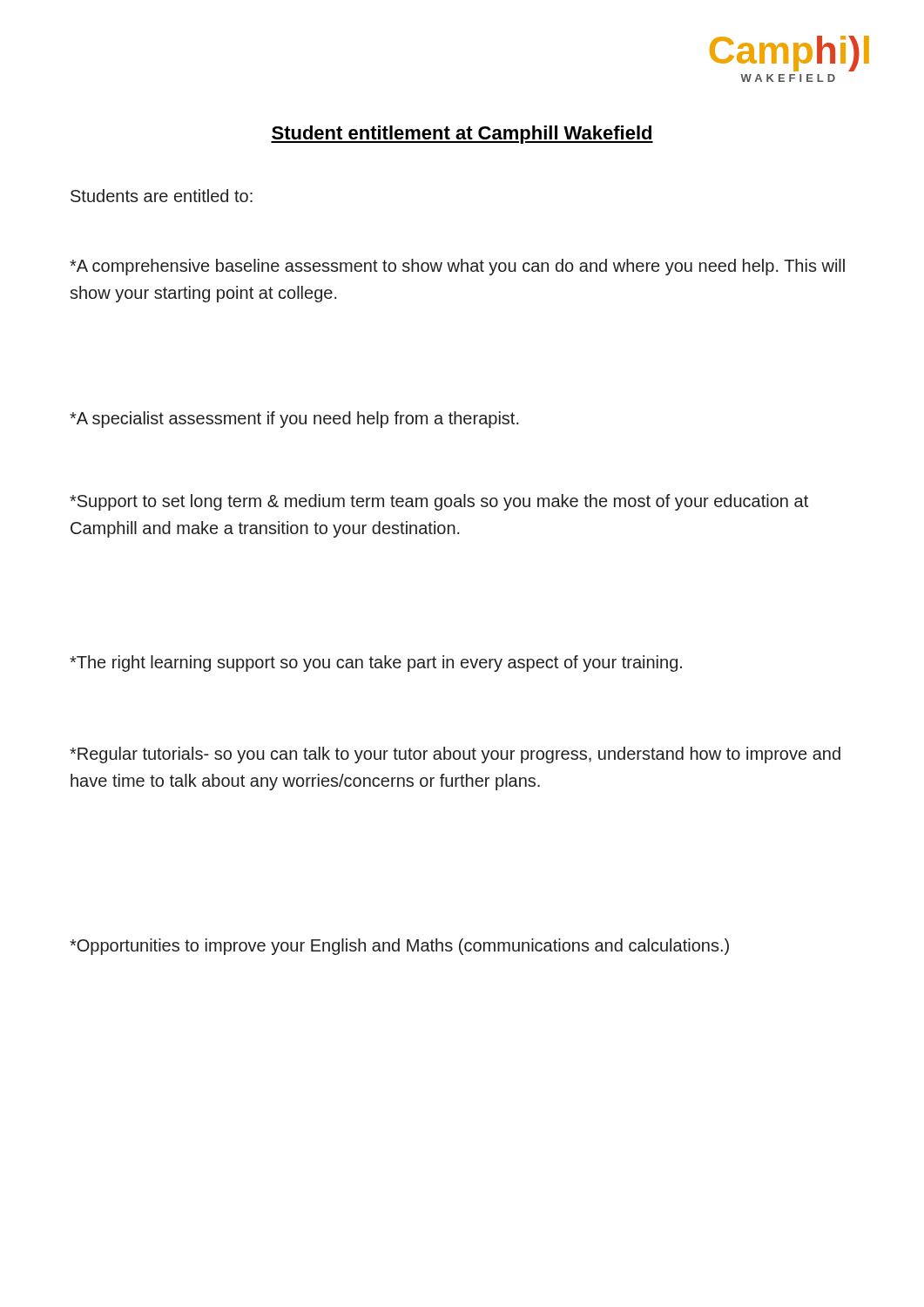924x1307 pixels.
Task: Click the passage that begins "*A specialist assessment if you"
Action: point(295,418)
